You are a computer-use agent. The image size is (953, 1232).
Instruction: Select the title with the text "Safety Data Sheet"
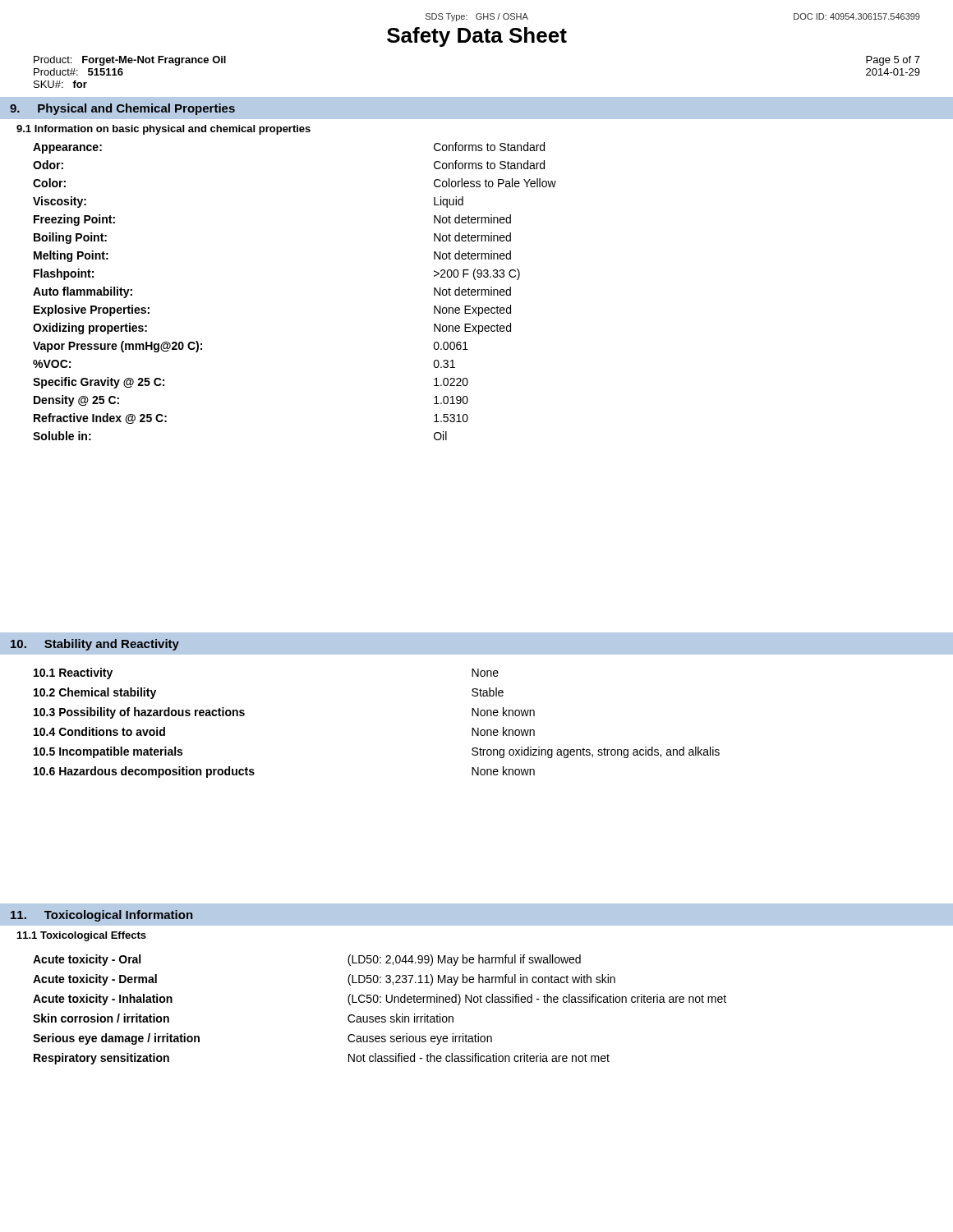(476, 35)
